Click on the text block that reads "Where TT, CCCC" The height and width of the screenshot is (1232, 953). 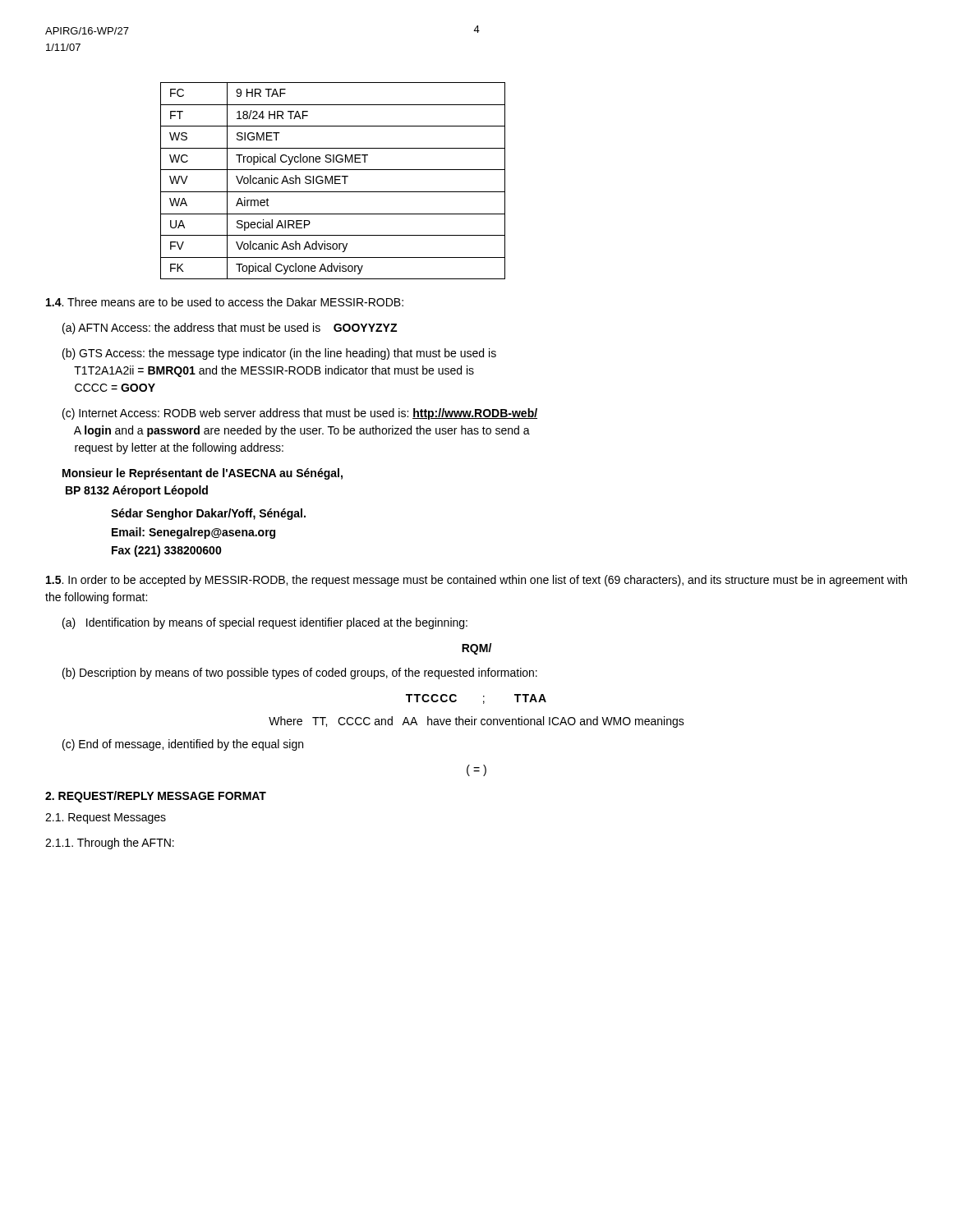pyautogui.click(x=476, y=721)
